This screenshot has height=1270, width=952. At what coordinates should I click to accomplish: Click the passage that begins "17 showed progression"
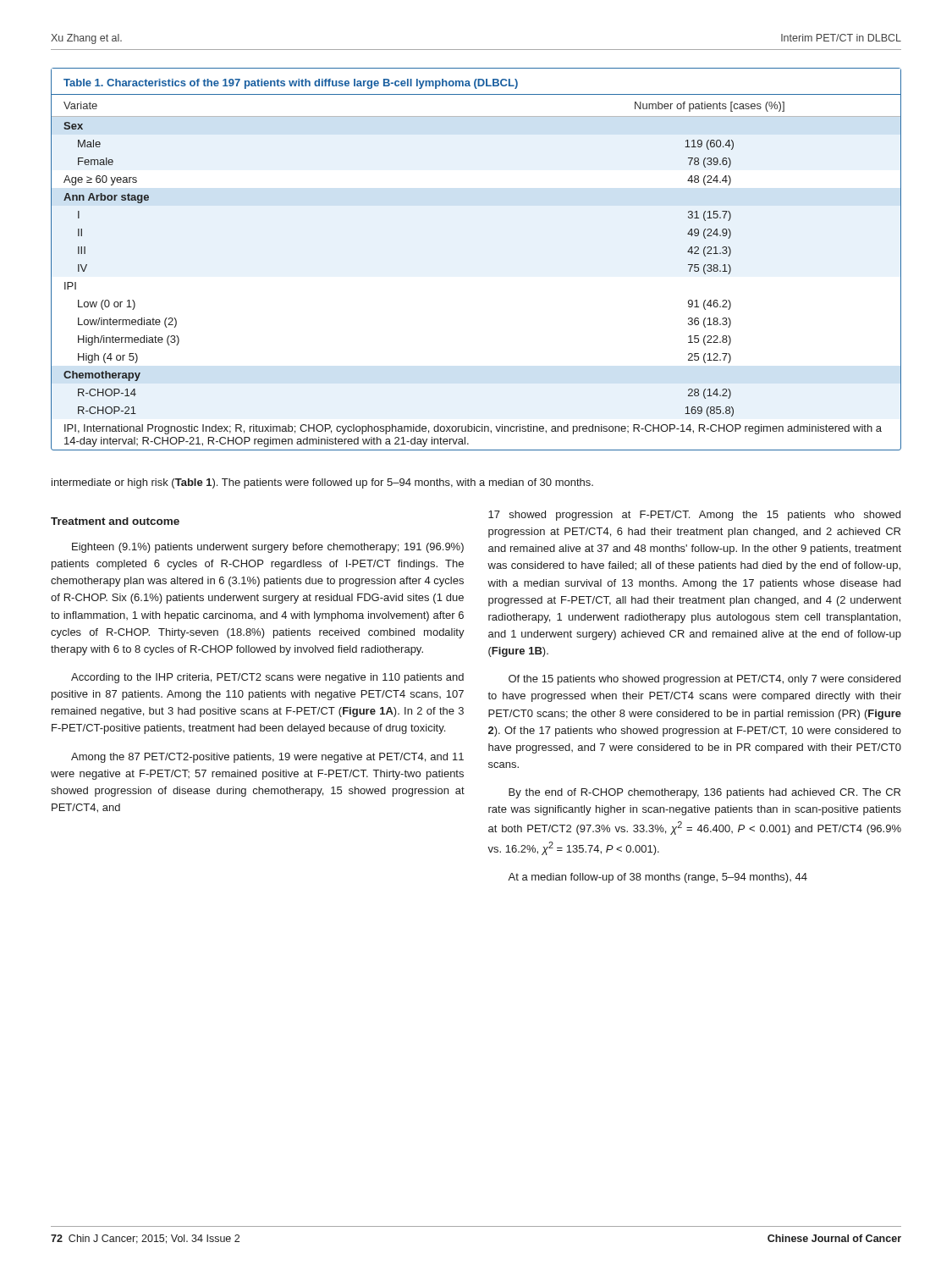(x=695, y=583)
